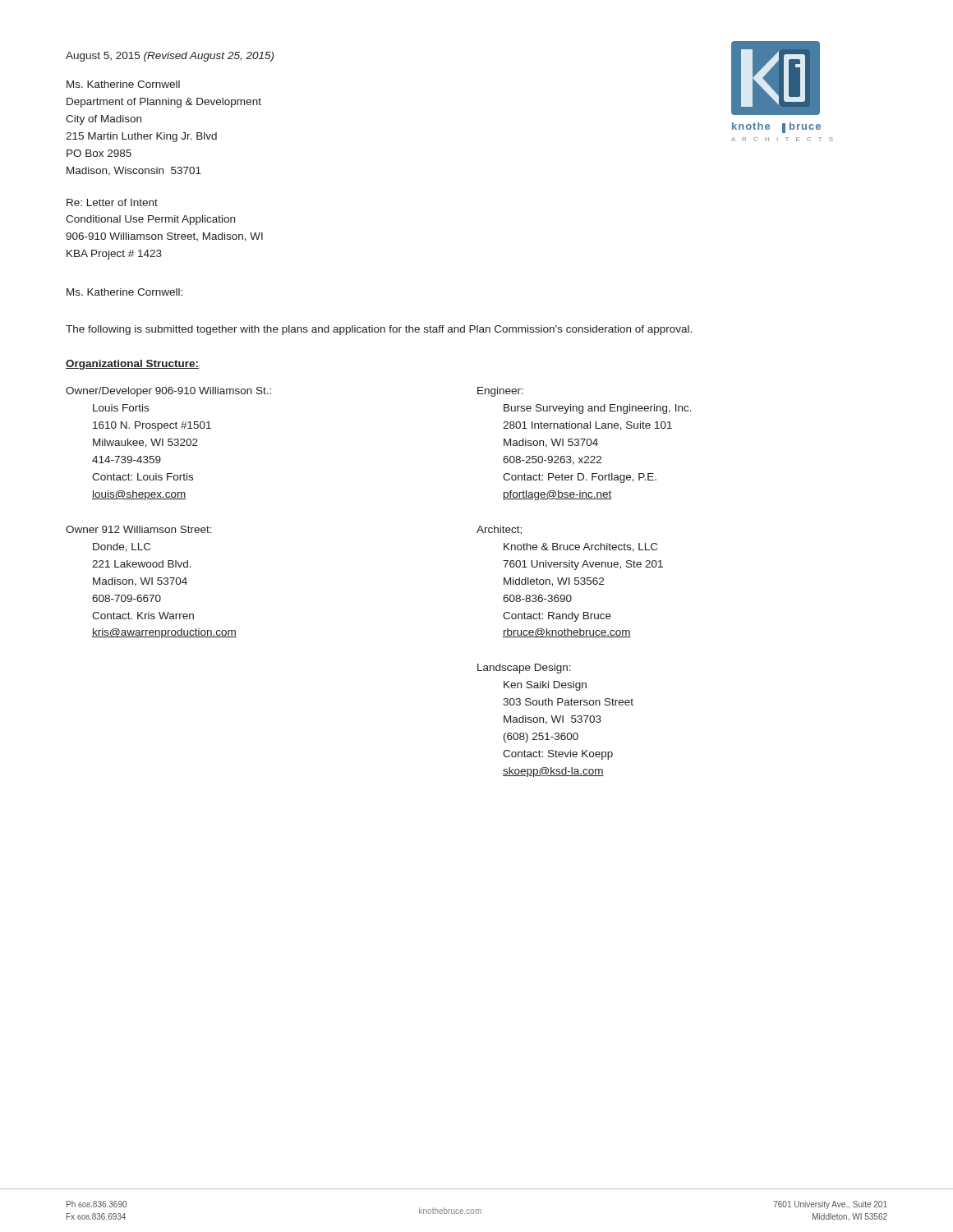Click on the text starting "August 5, 2015 (Revised August 25, 2015)"
Image resolution: width=953 pixels, height=1232 pixels.
click(x=170, y=55)
